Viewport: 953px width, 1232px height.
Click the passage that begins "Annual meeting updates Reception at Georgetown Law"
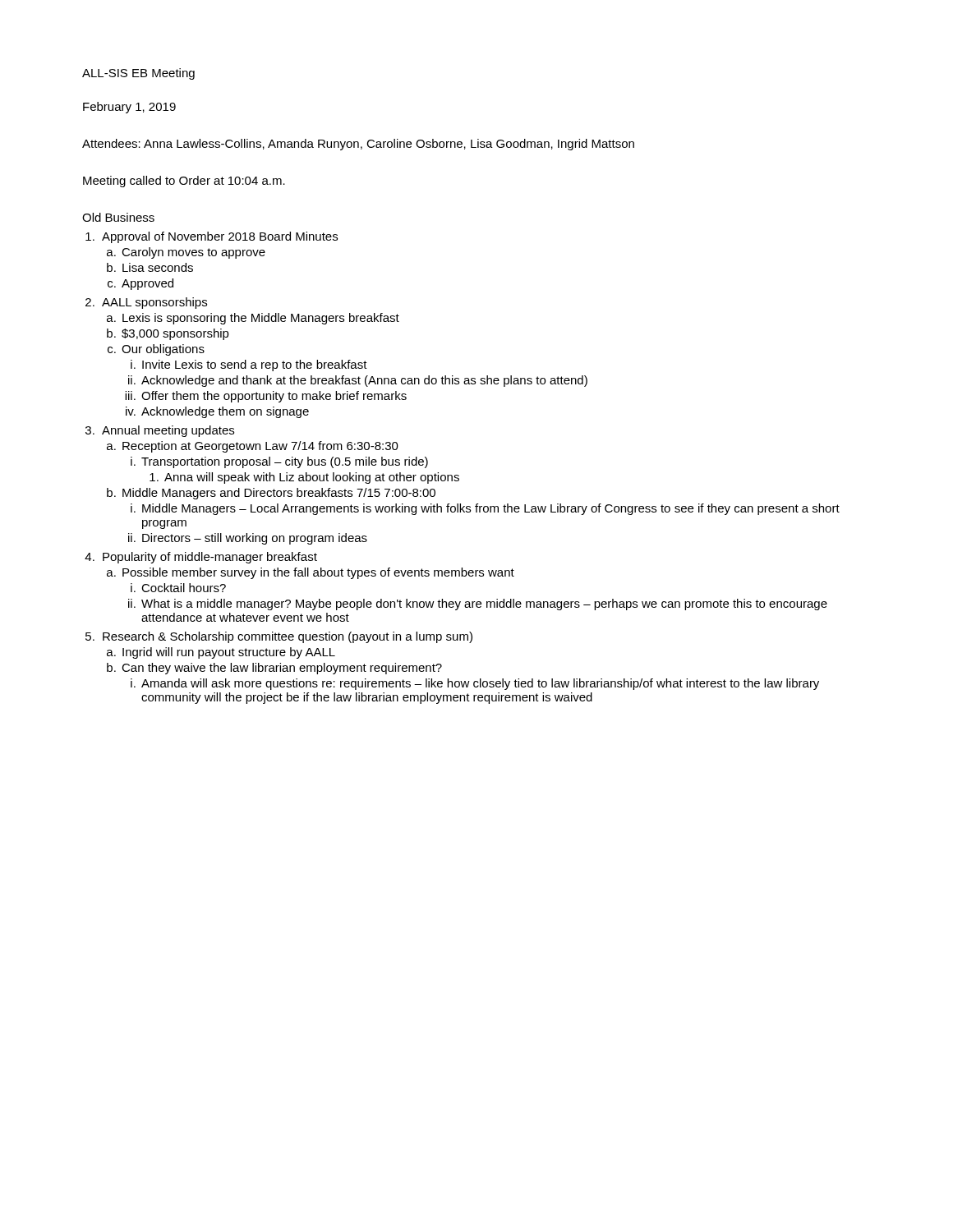point(168,431)
